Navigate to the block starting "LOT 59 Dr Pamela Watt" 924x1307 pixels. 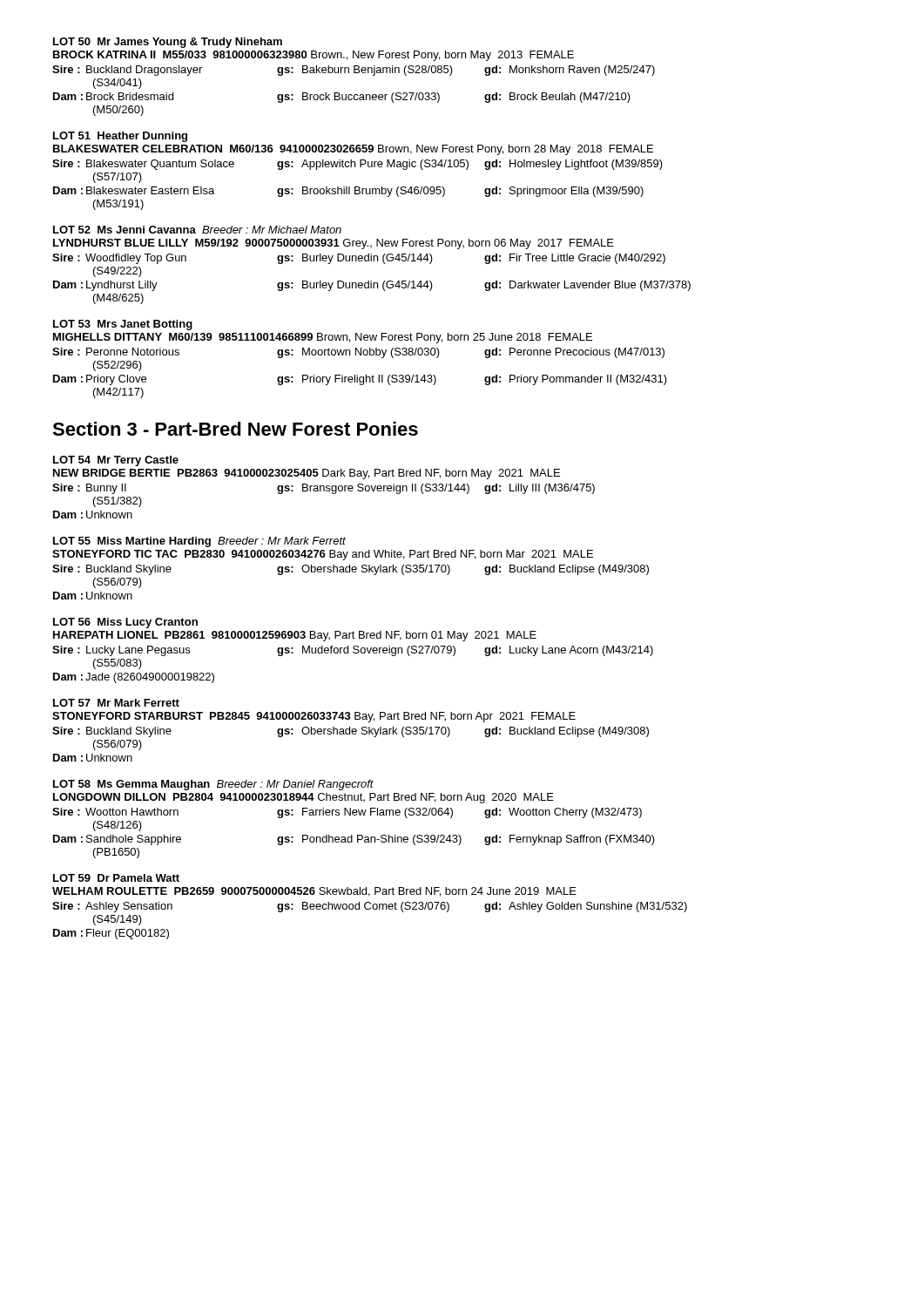click(x=116, y=878)
